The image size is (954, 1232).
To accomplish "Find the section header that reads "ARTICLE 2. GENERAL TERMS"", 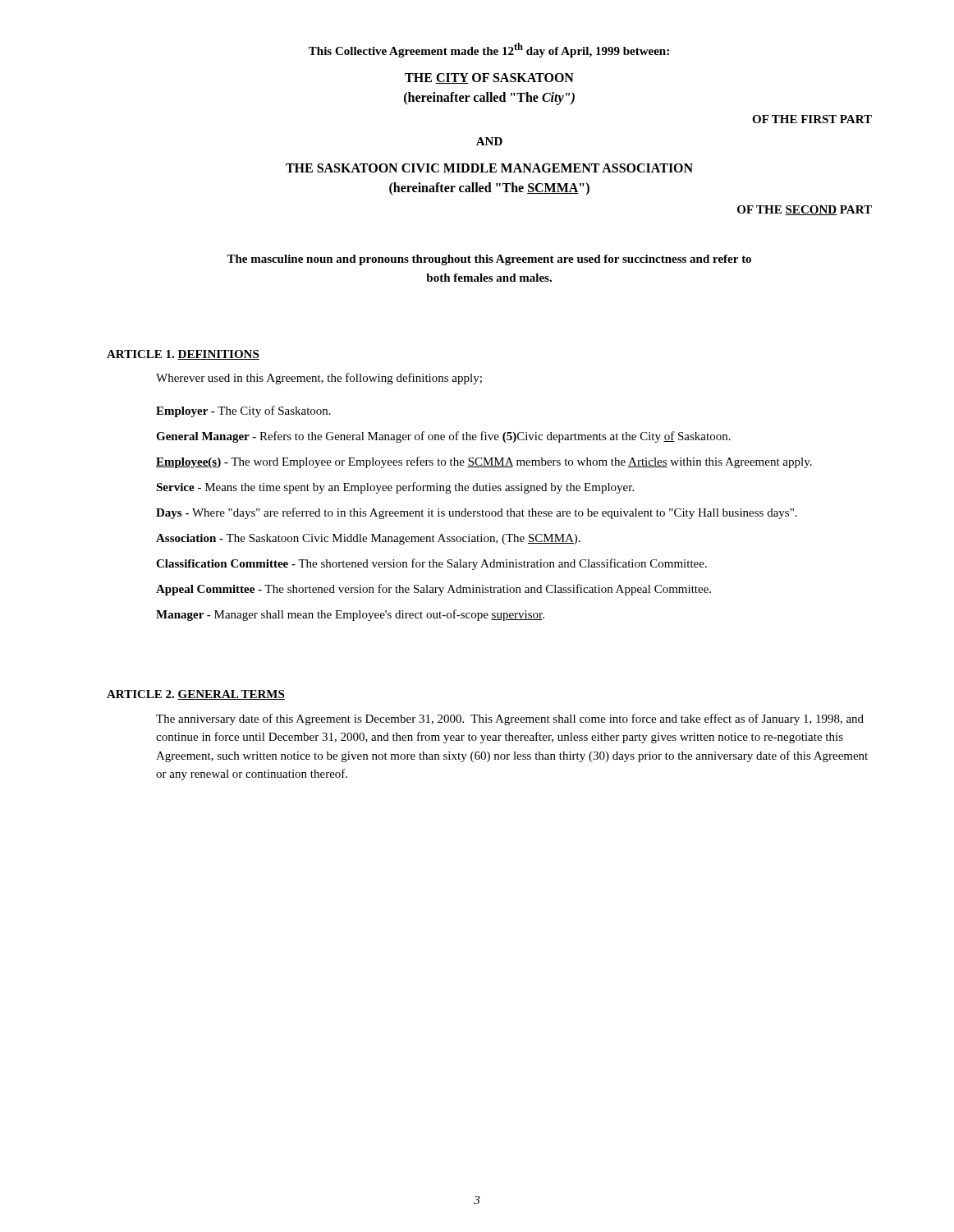I will click(x=196, y=694).
